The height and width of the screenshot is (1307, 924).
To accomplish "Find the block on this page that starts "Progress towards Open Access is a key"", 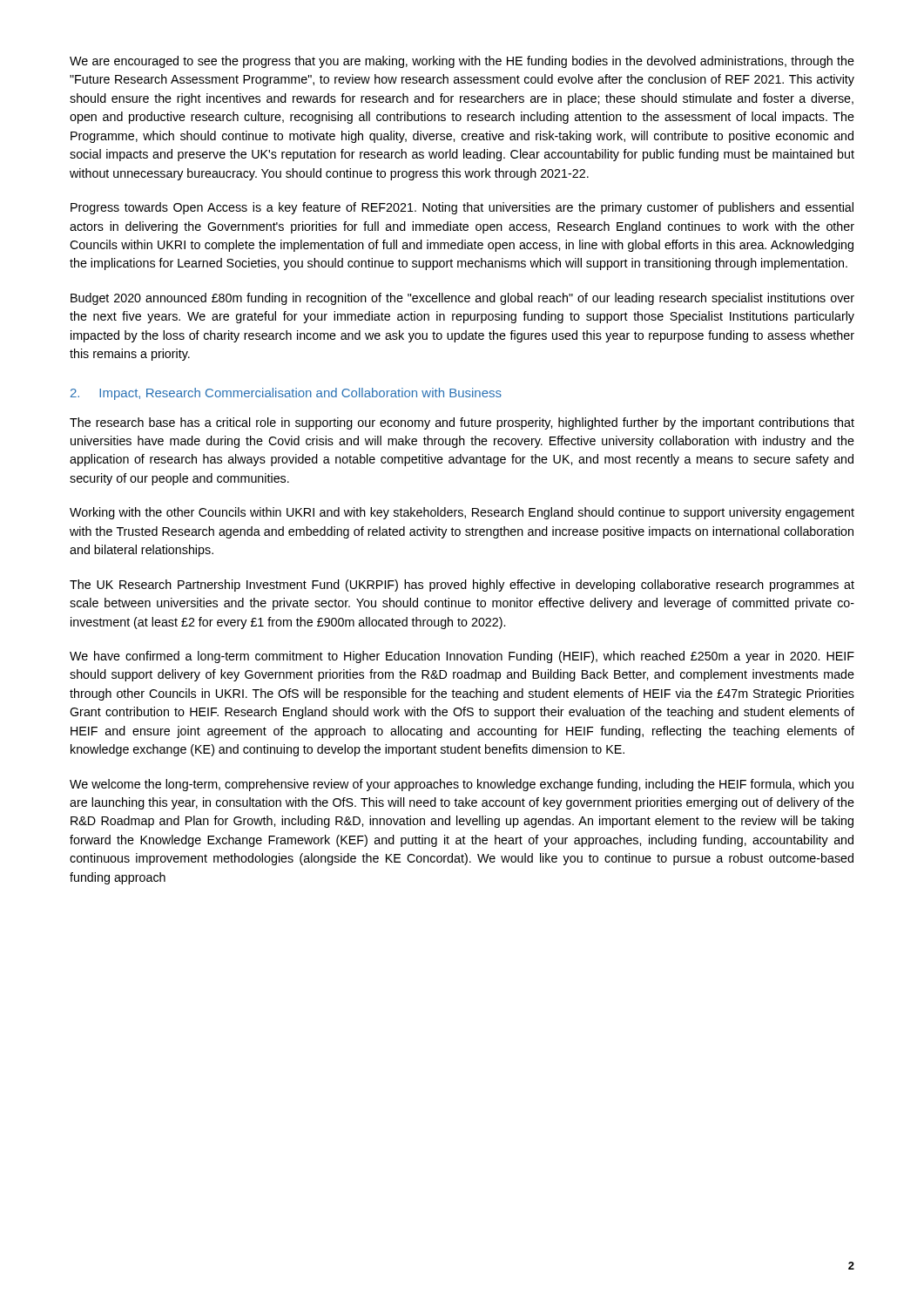I will click(x=462, y=235).
